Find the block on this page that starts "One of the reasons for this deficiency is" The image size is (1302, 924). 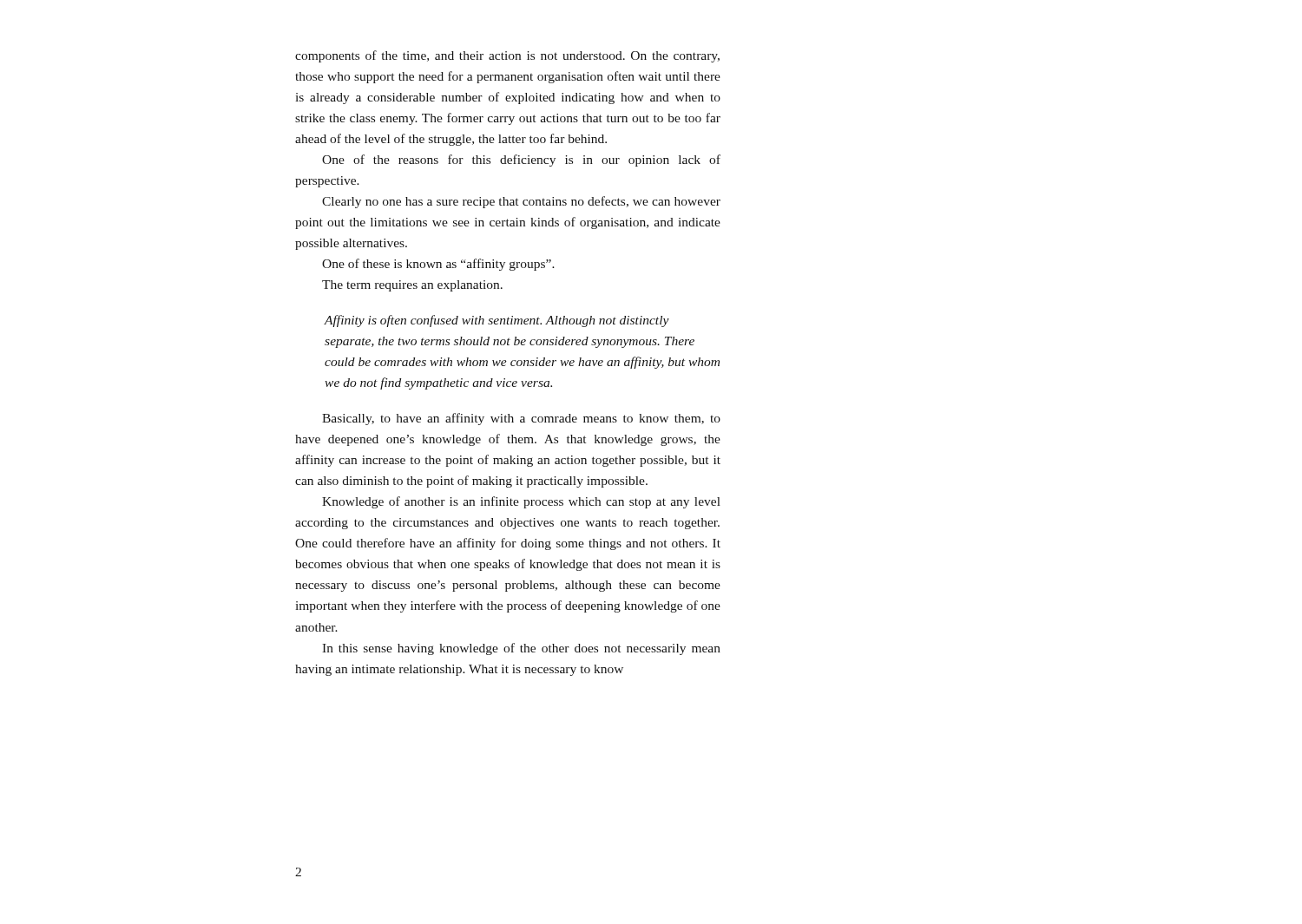[x=508, y=170]
